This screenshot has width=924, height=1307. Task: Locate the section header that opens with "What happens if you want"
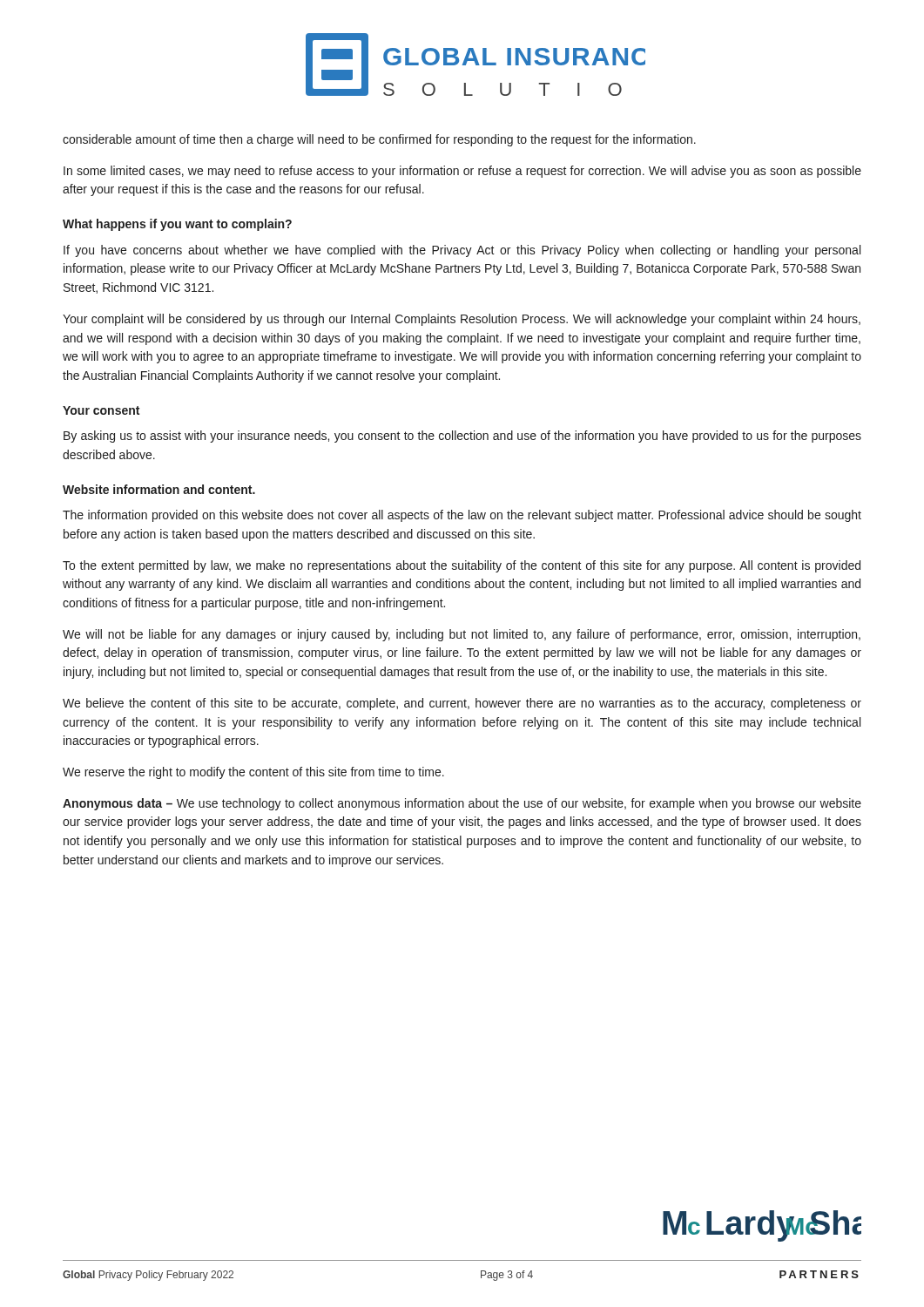pyautogui.click(x=178, y=224)
